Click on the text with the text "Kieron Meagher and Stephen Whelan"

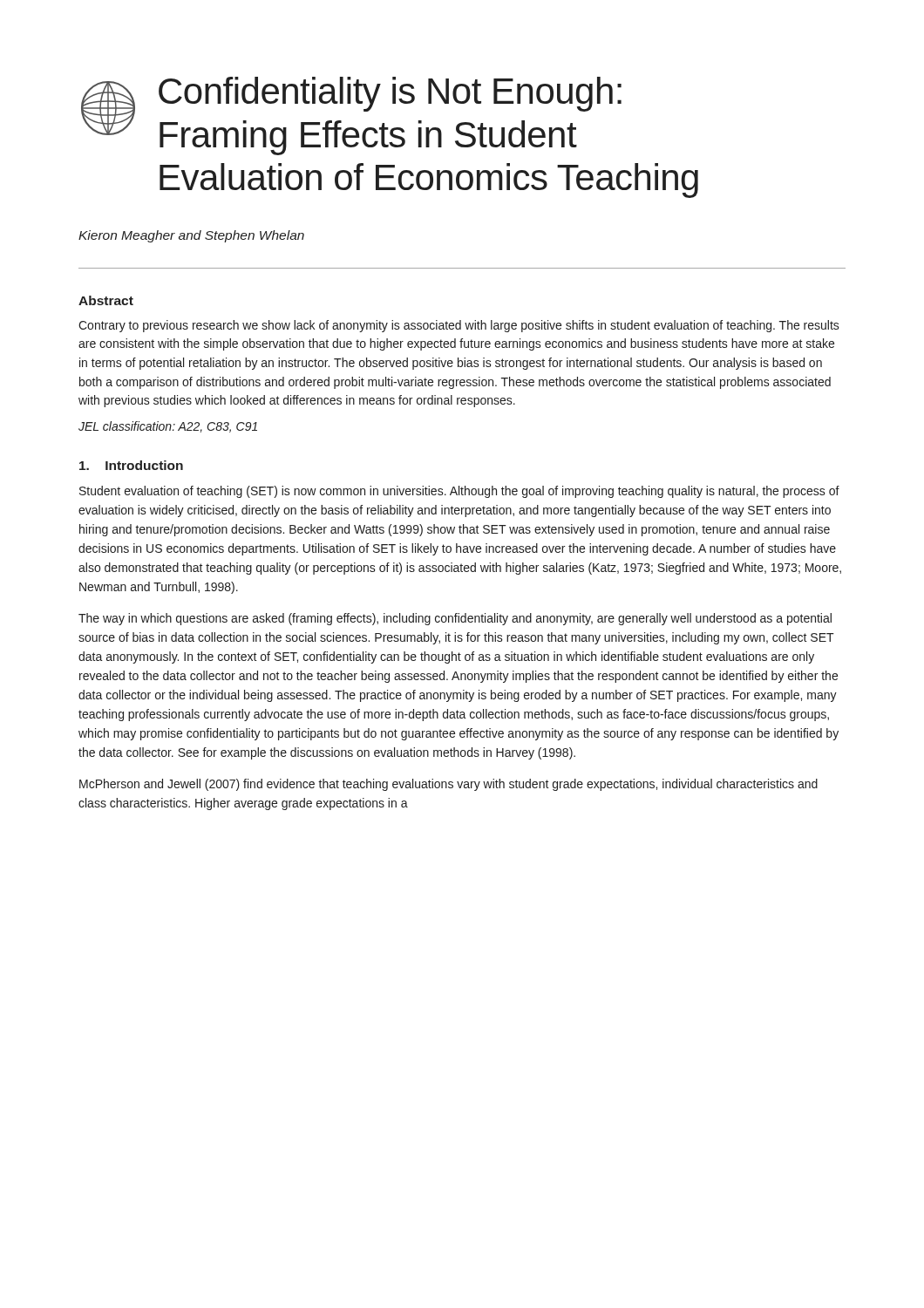pos(191,235)
